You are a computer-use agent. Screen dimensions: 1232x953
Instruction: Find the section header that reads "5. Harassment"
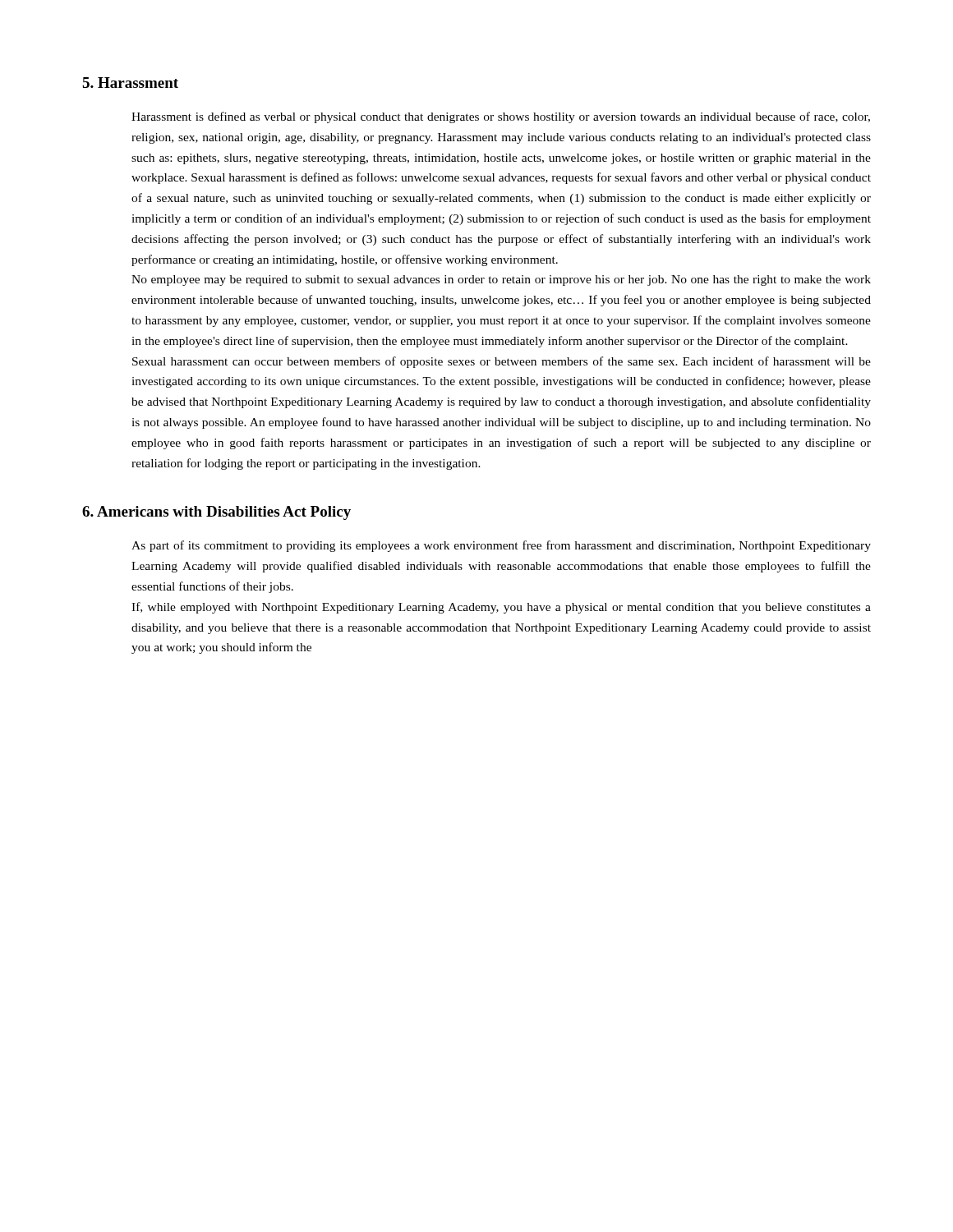point(130,83)
